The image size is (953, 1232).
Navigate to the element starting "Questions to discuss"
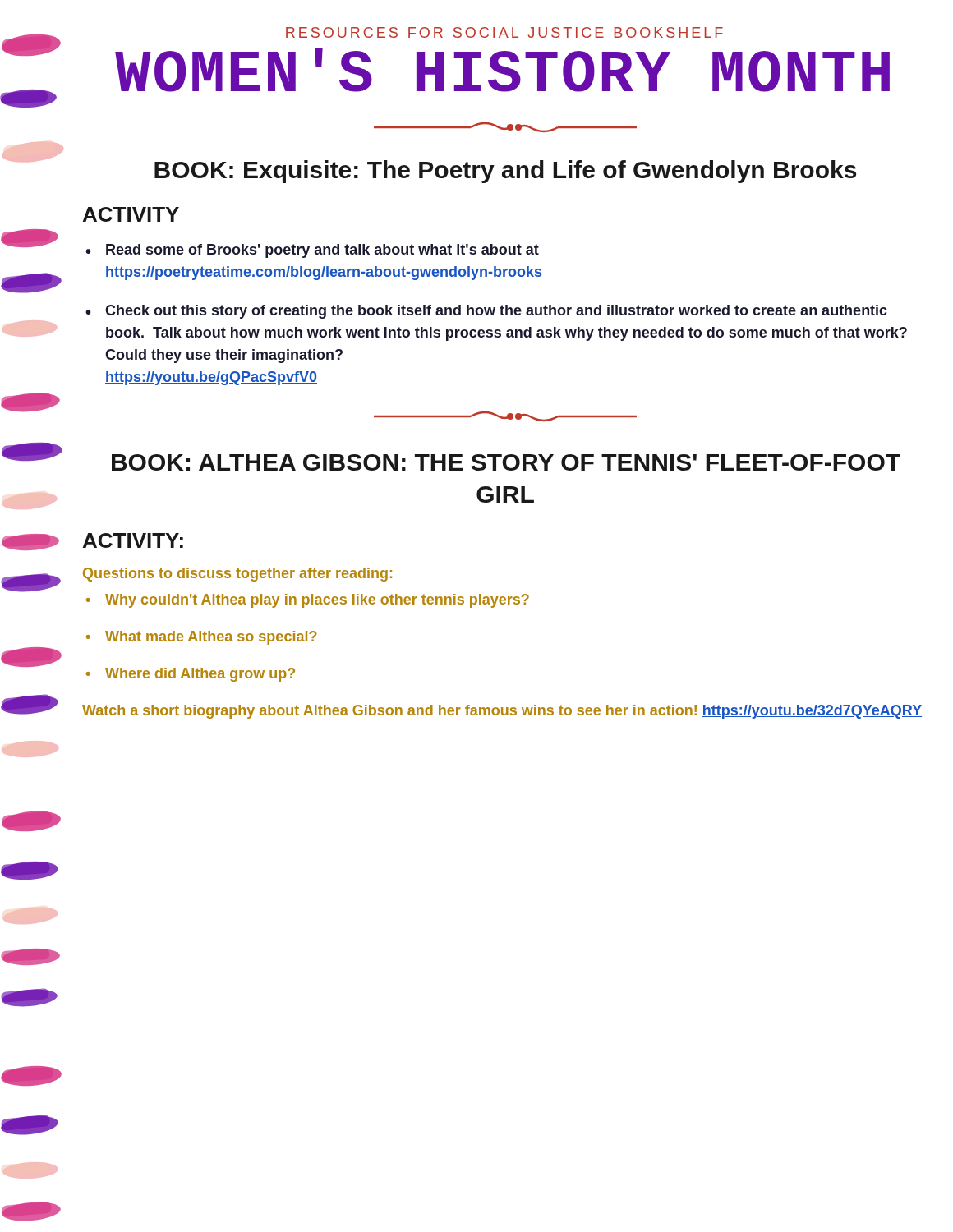pos(237,575)
